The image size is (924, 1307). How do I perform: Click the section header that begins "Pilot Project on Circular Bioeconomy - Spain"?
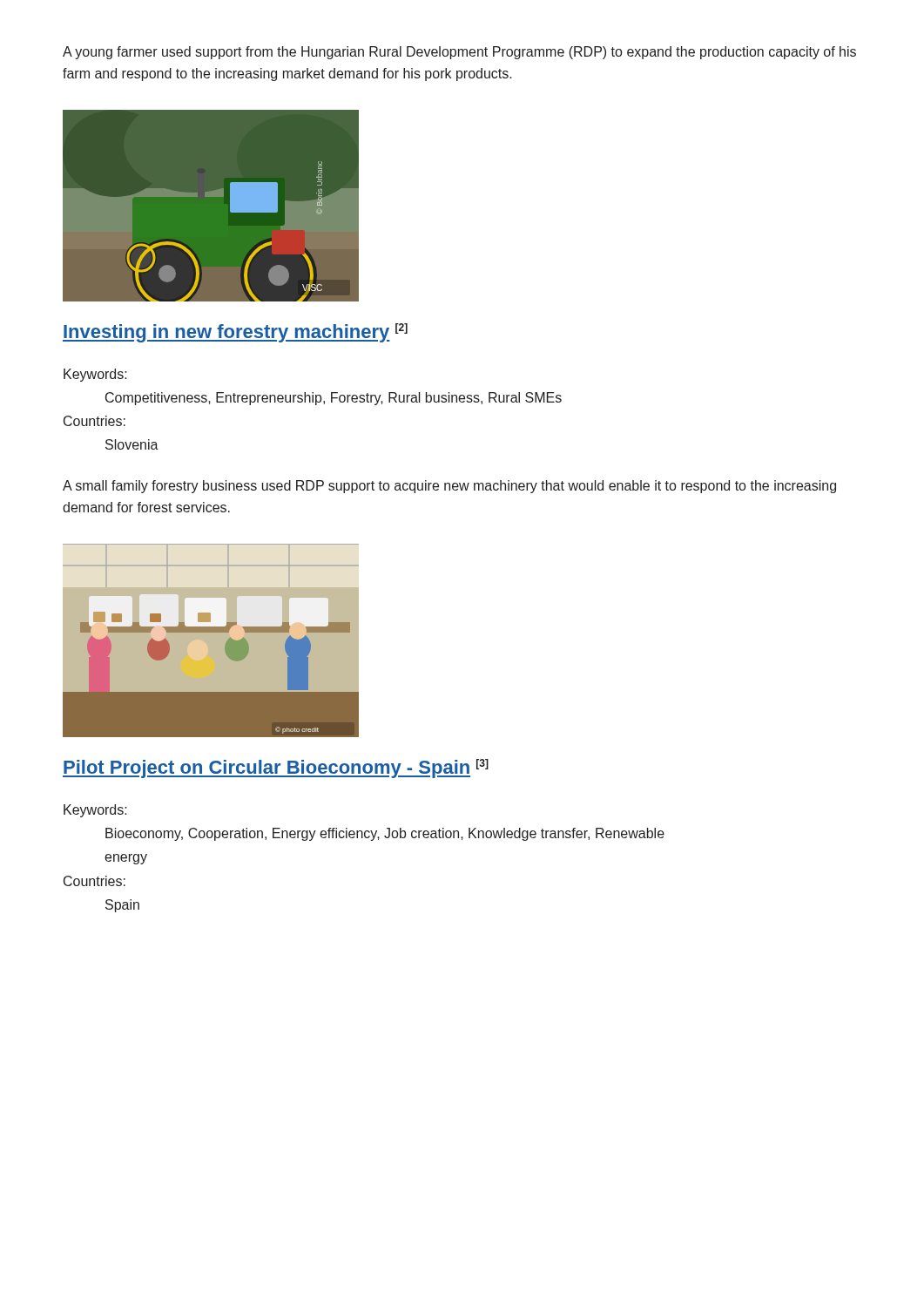(276, 767)
